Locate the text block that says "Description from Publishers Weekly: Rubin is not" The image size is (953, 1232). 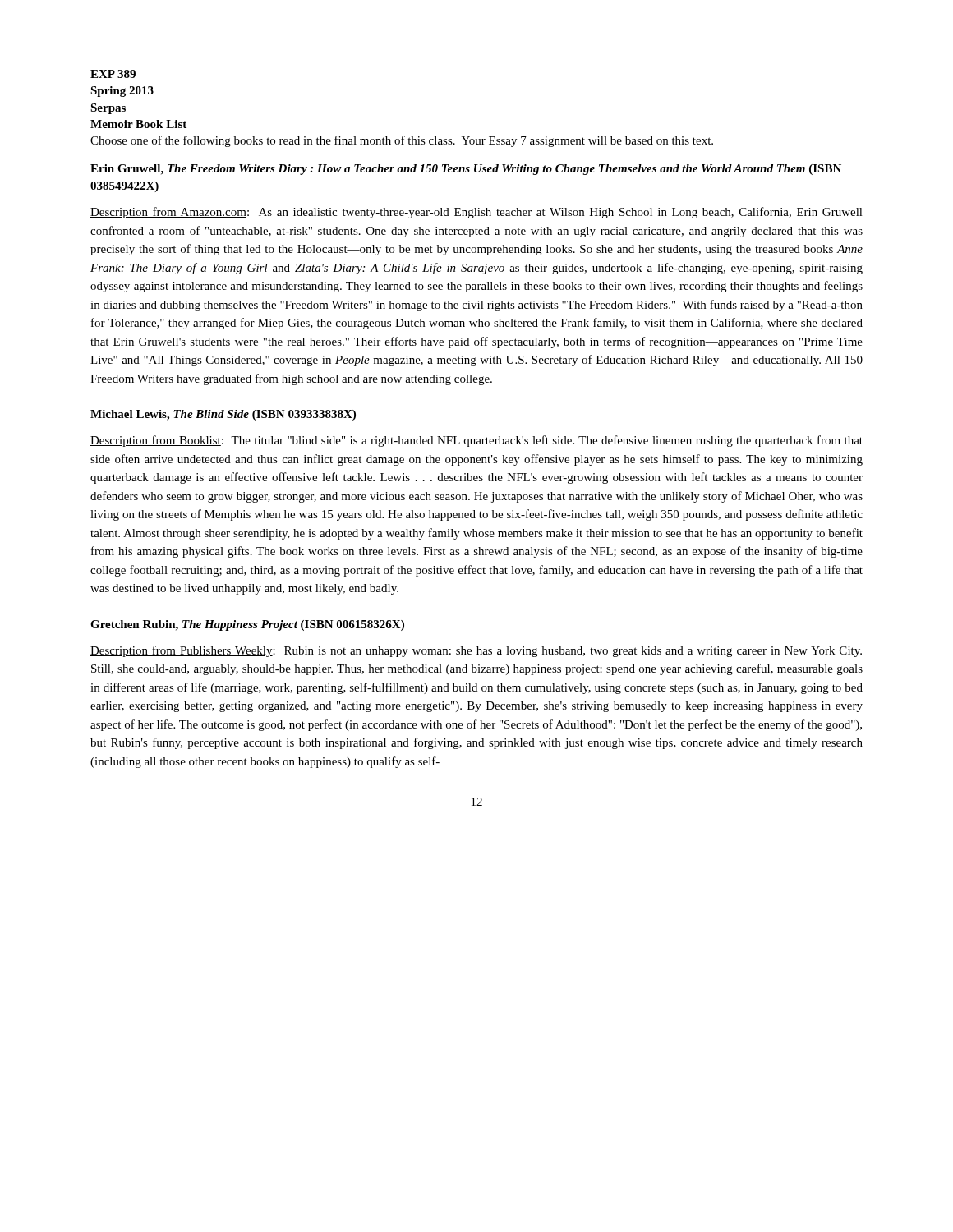pyautogui.click(x=476, y=706)
